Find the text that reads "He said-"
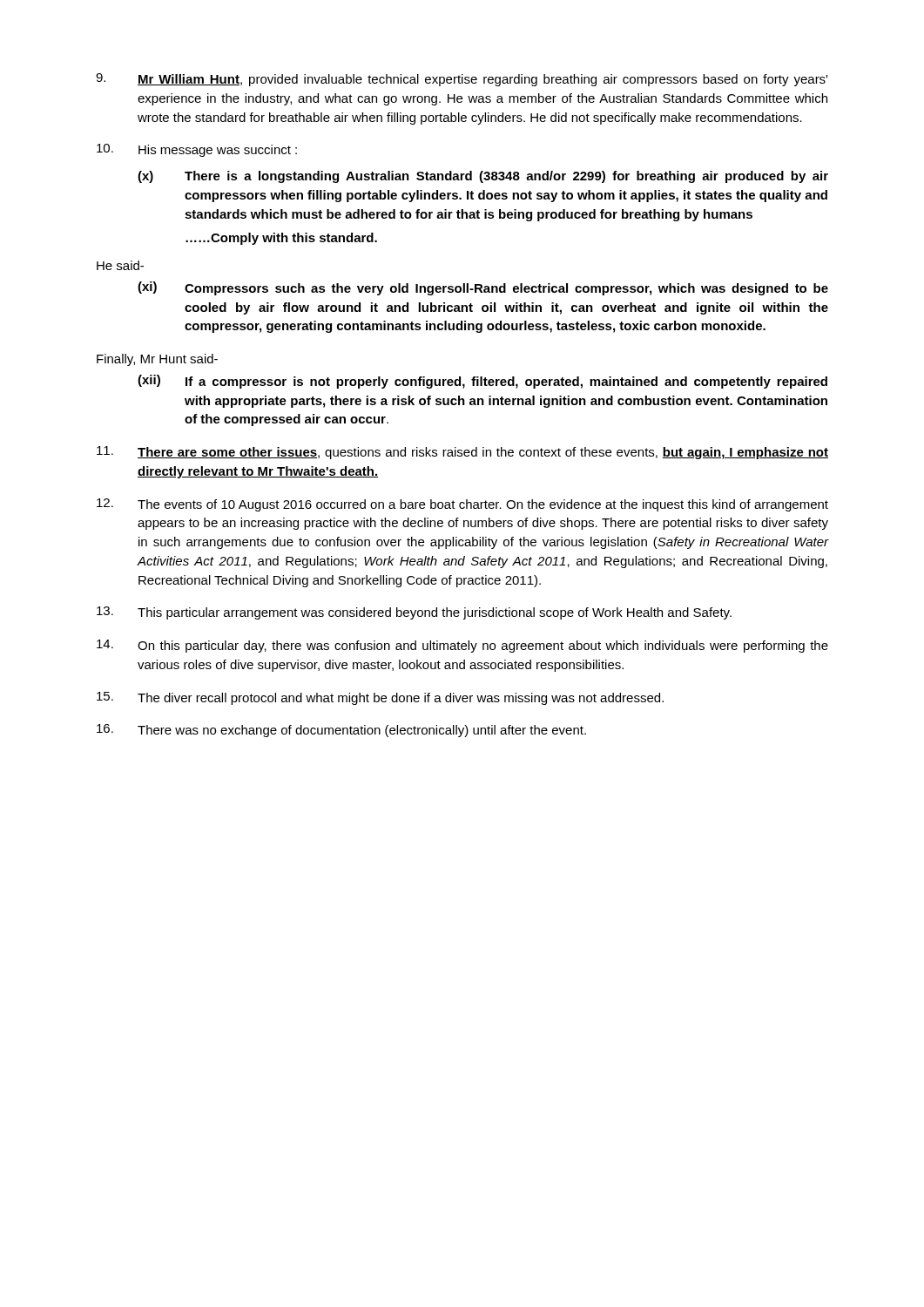 120,265
